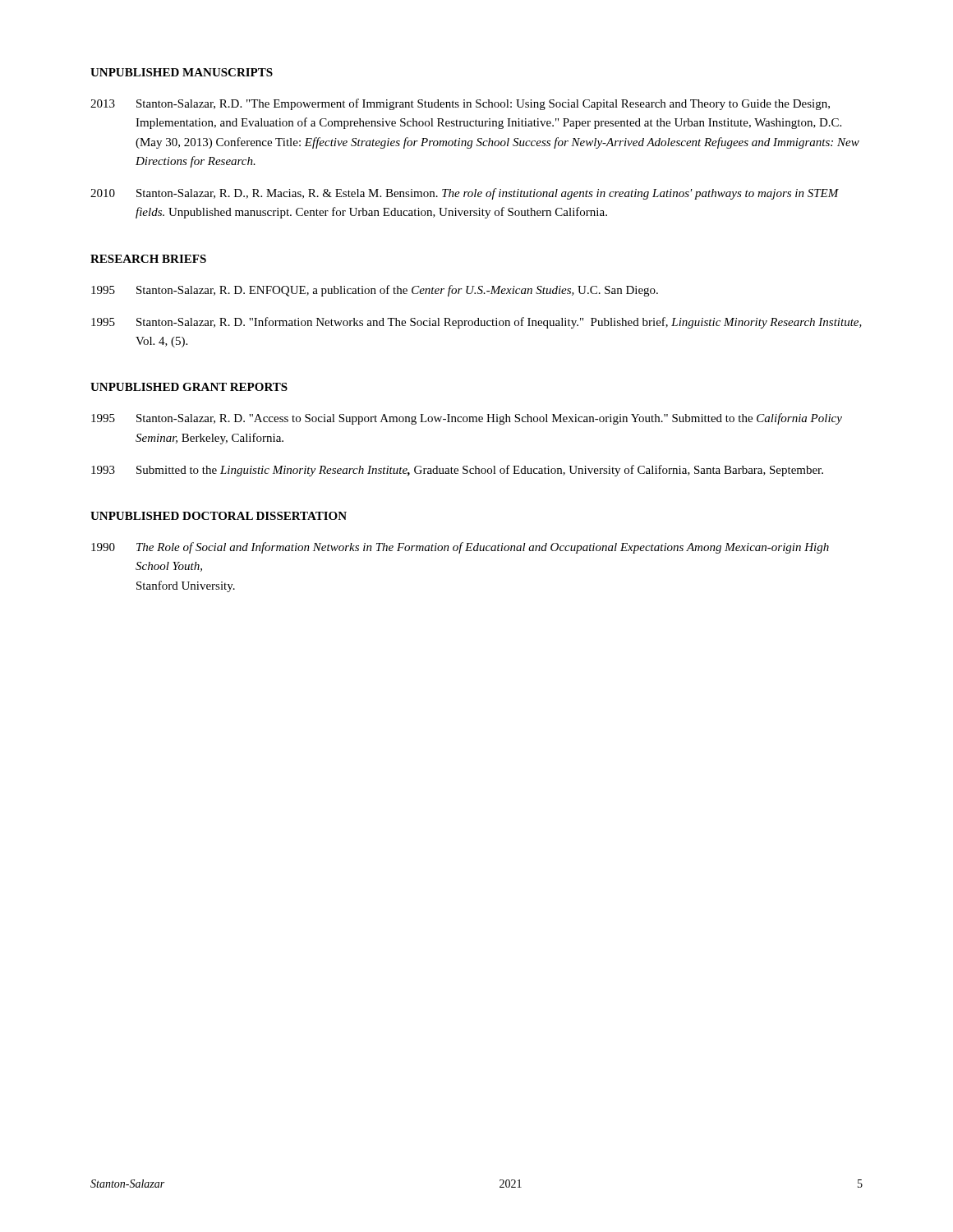The width and height of the screenshot is (953, 1232).
Task: Find "UNPUBLISHED MANUSCRIPTS" on this page
Action: click(x=182, y=72)
